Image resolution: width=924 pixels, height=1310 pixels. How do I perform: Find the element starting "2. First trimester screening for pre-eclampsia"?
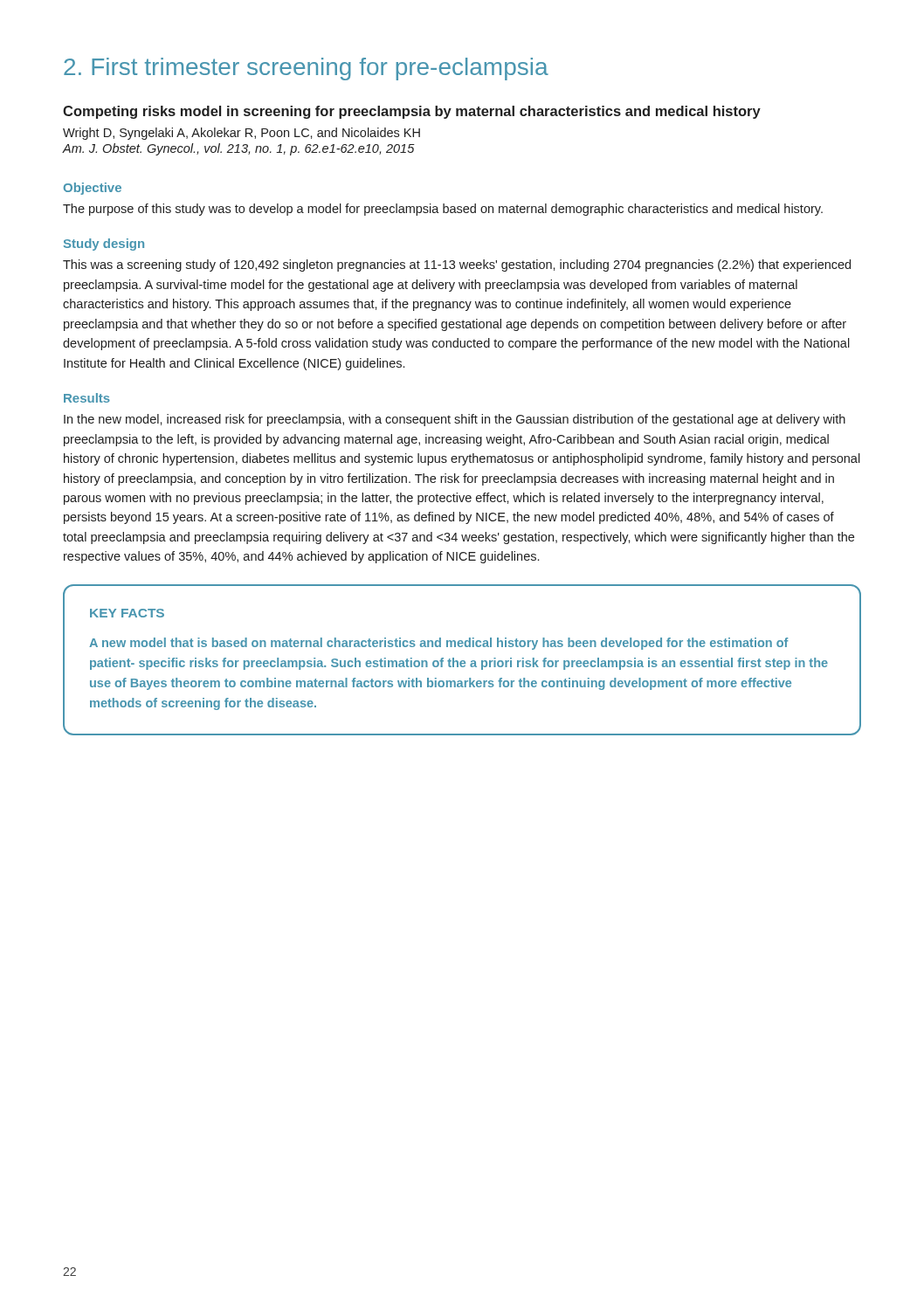(x=462, y=67)
